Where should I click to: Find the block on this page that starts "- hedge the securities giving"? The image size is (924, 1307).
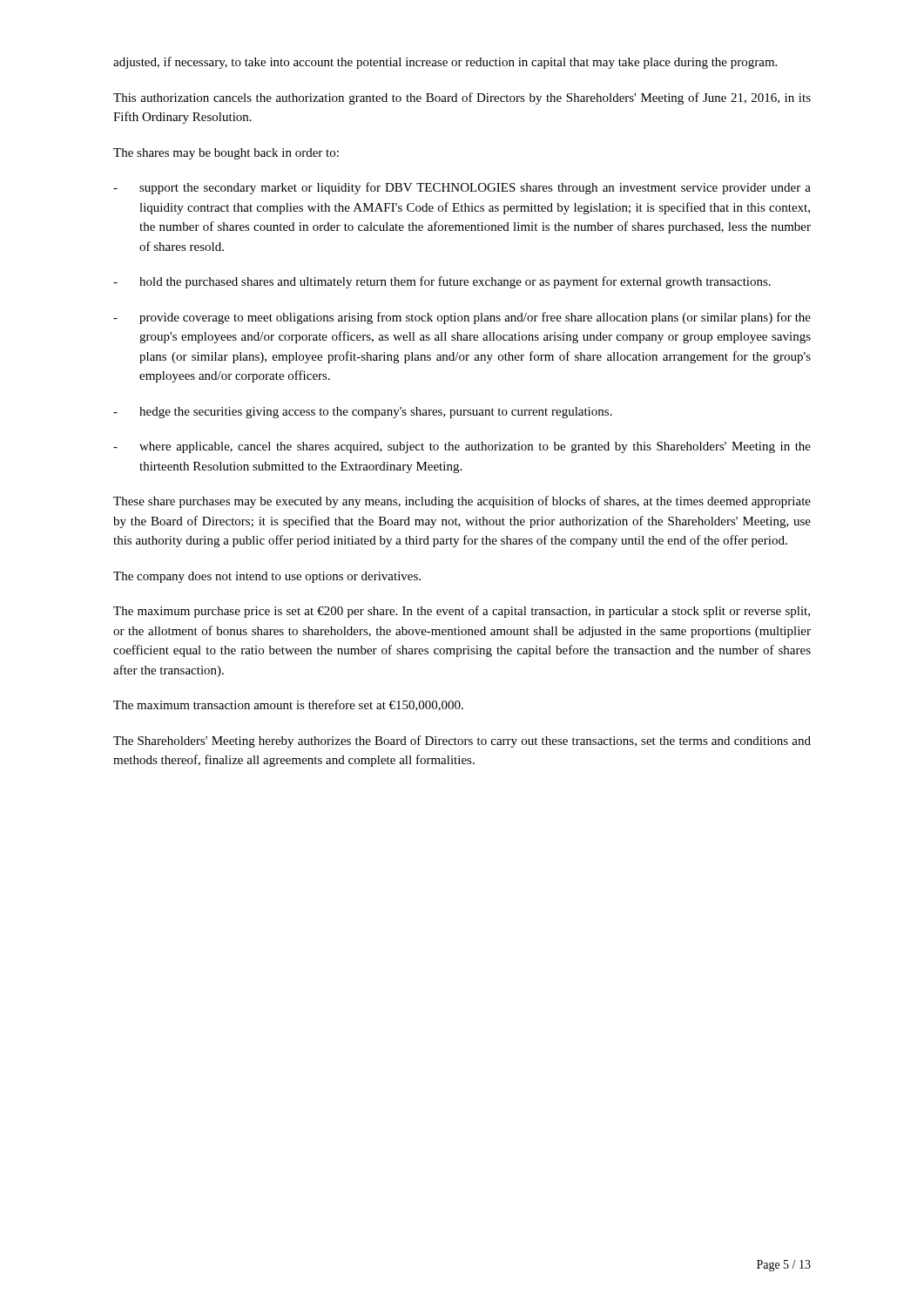[x=462, y=411]
